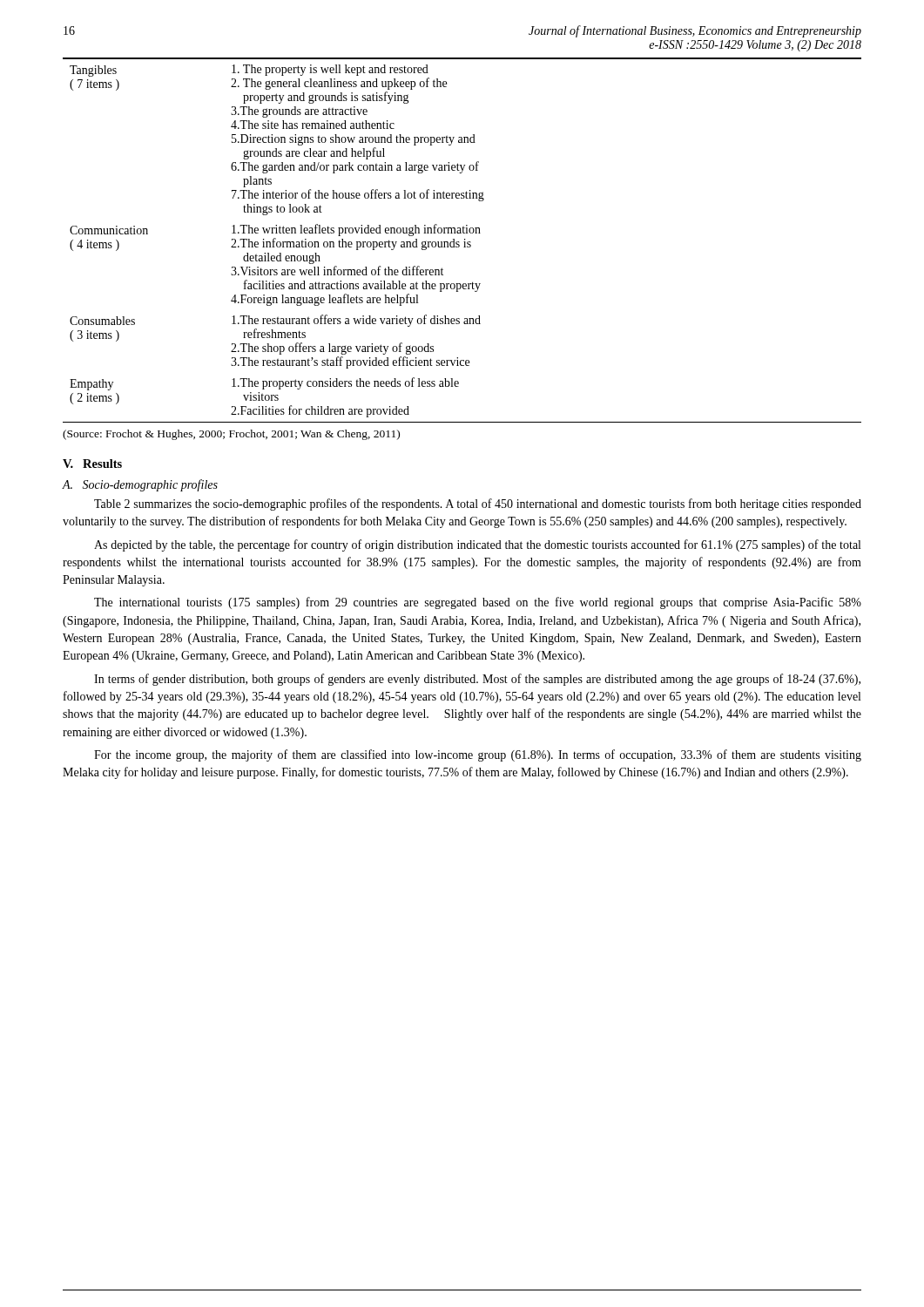This screenshot has height=1307, width=924.
Task: Locate the text block starting "Table 2 summarizes the"
Action: pos(462,513)
